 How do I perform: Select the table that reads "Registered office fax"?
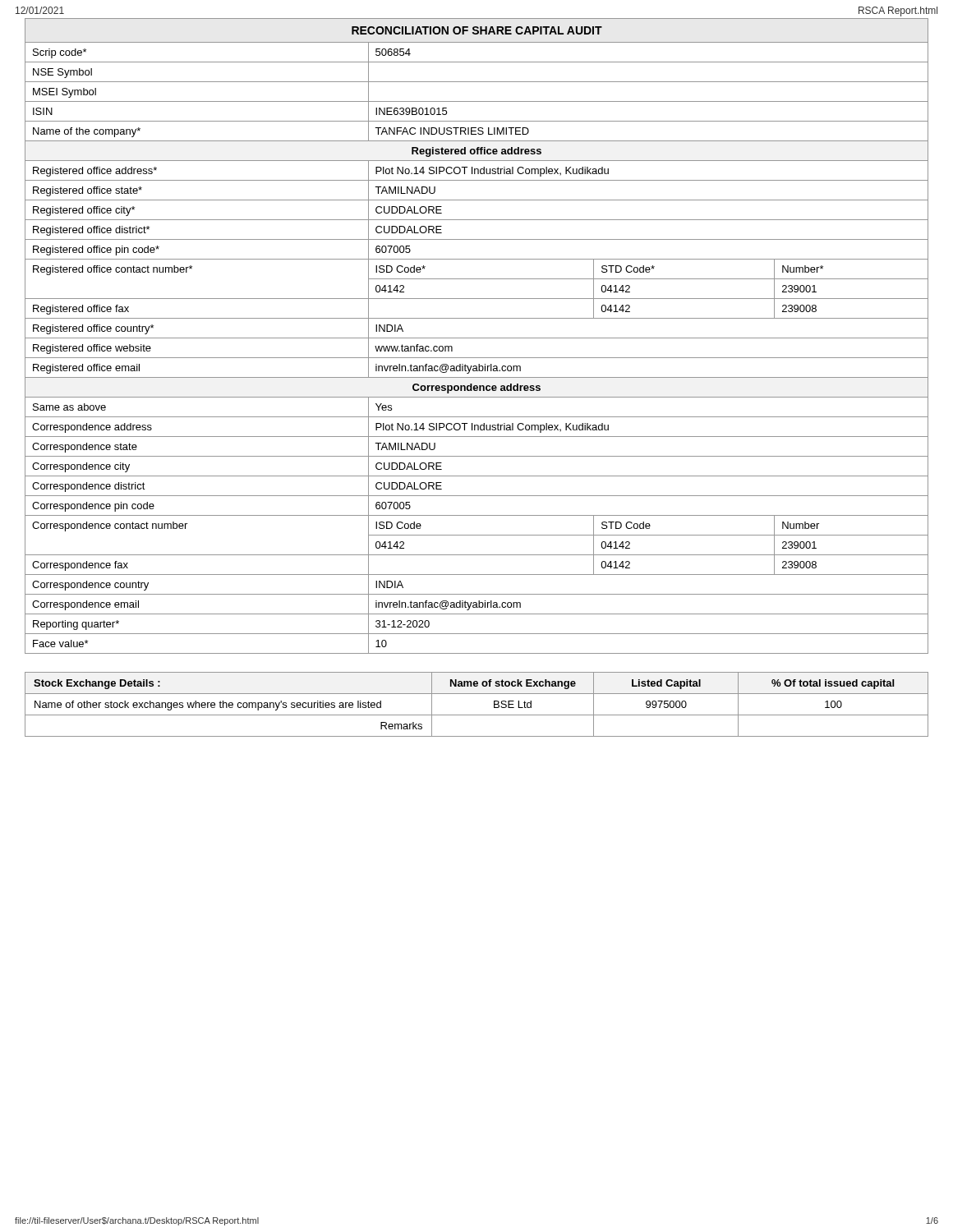(476, 336)
